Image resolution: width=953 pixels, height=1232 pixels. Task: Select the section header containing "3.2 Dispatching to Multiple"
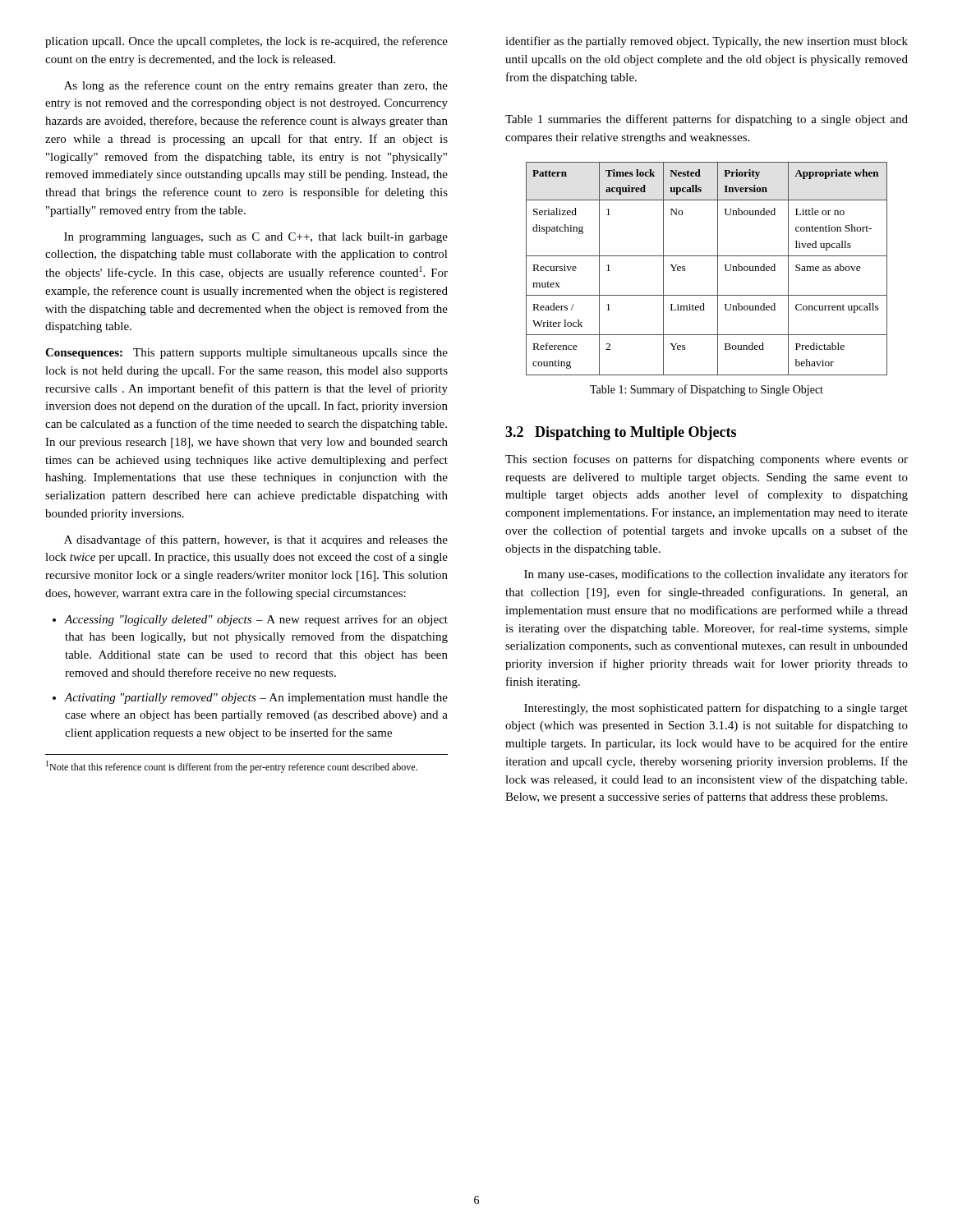[707, 432]
